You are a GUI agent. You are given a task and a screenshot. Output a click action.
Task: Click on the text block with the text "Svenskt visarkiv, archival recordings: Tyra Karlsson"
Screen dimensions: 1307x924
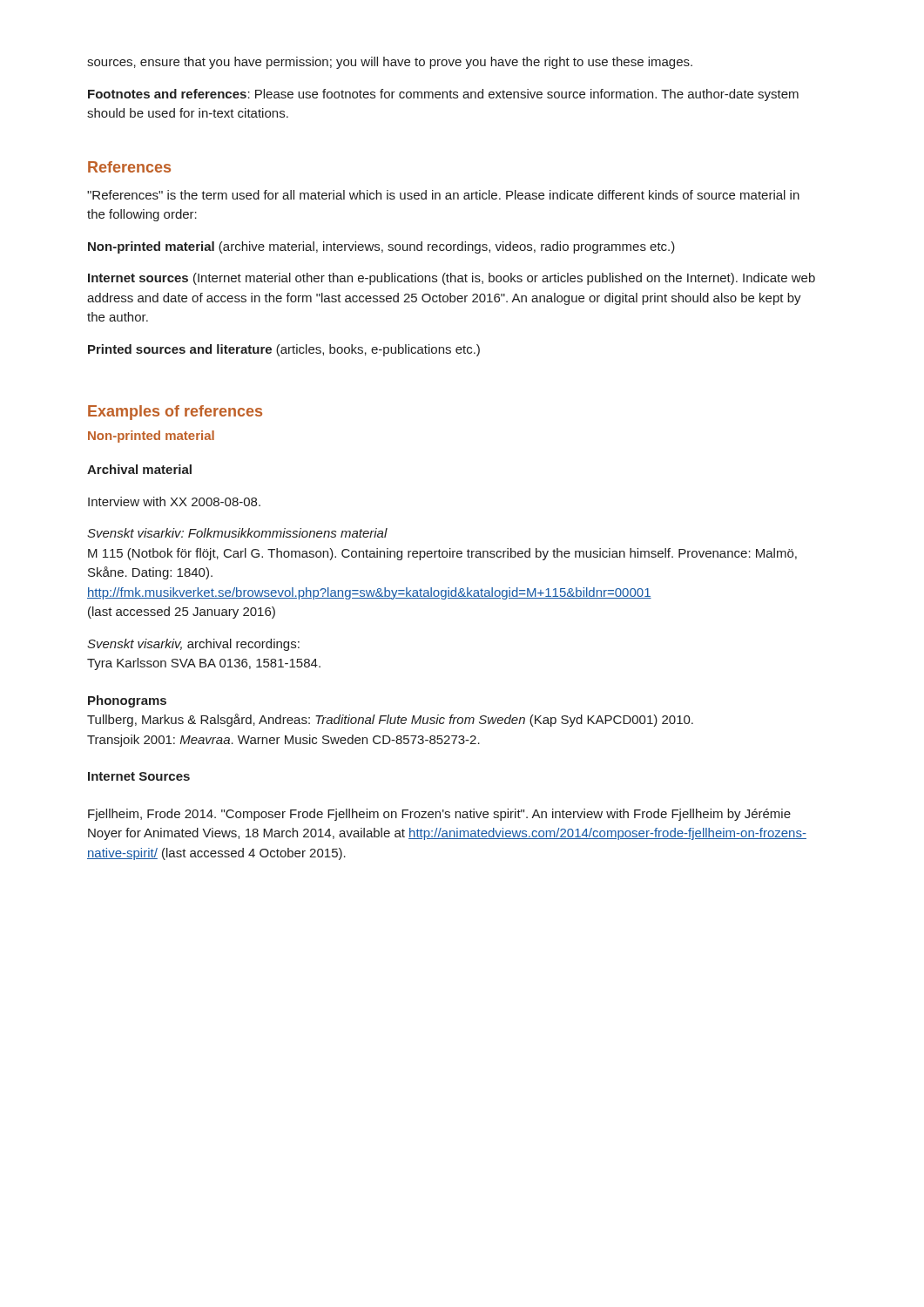pyautogui.click(x=204, y=653)
